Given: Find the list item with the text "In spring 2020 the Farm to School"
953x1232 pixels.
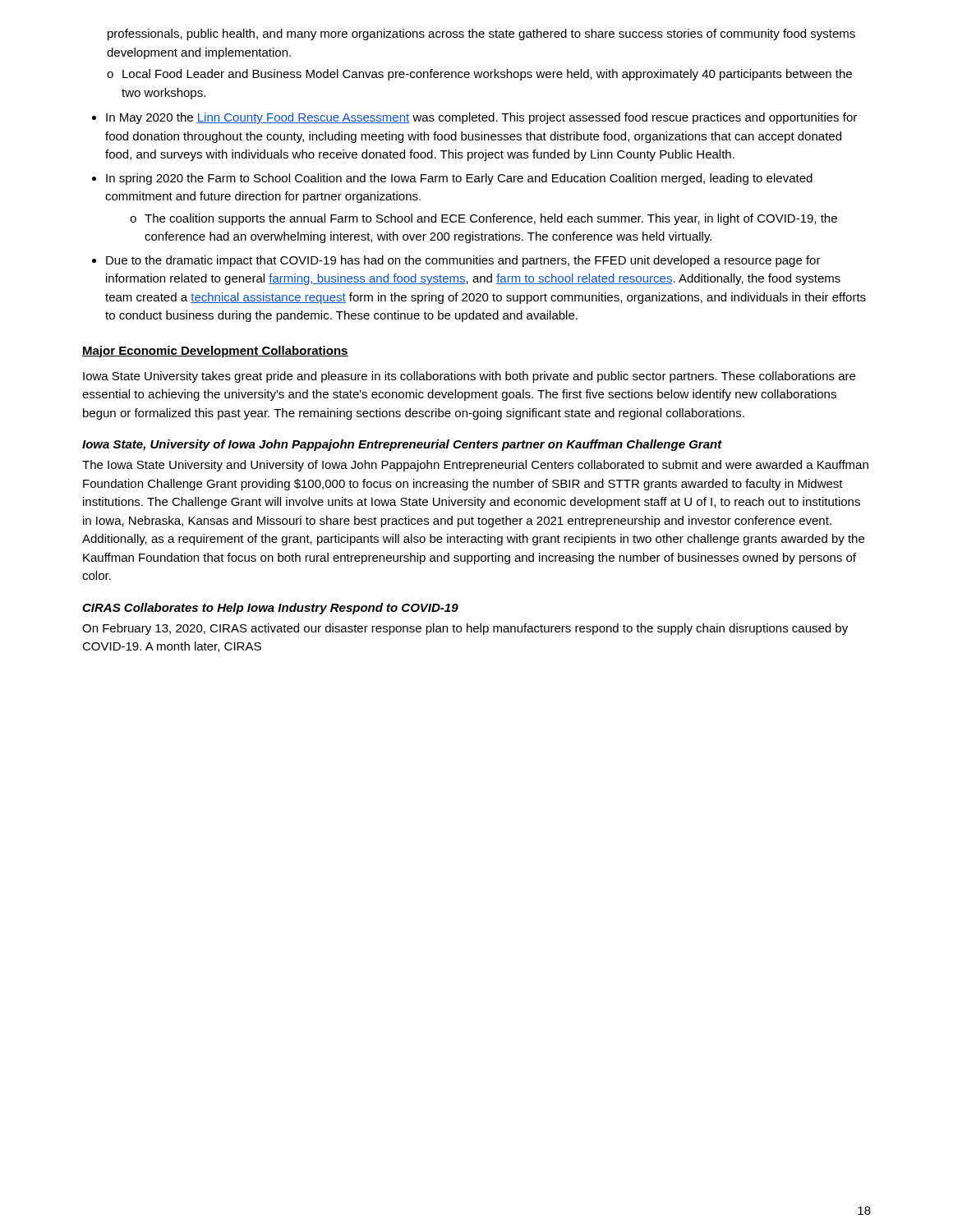Looking at the screenshot, I should click(488, 208).
